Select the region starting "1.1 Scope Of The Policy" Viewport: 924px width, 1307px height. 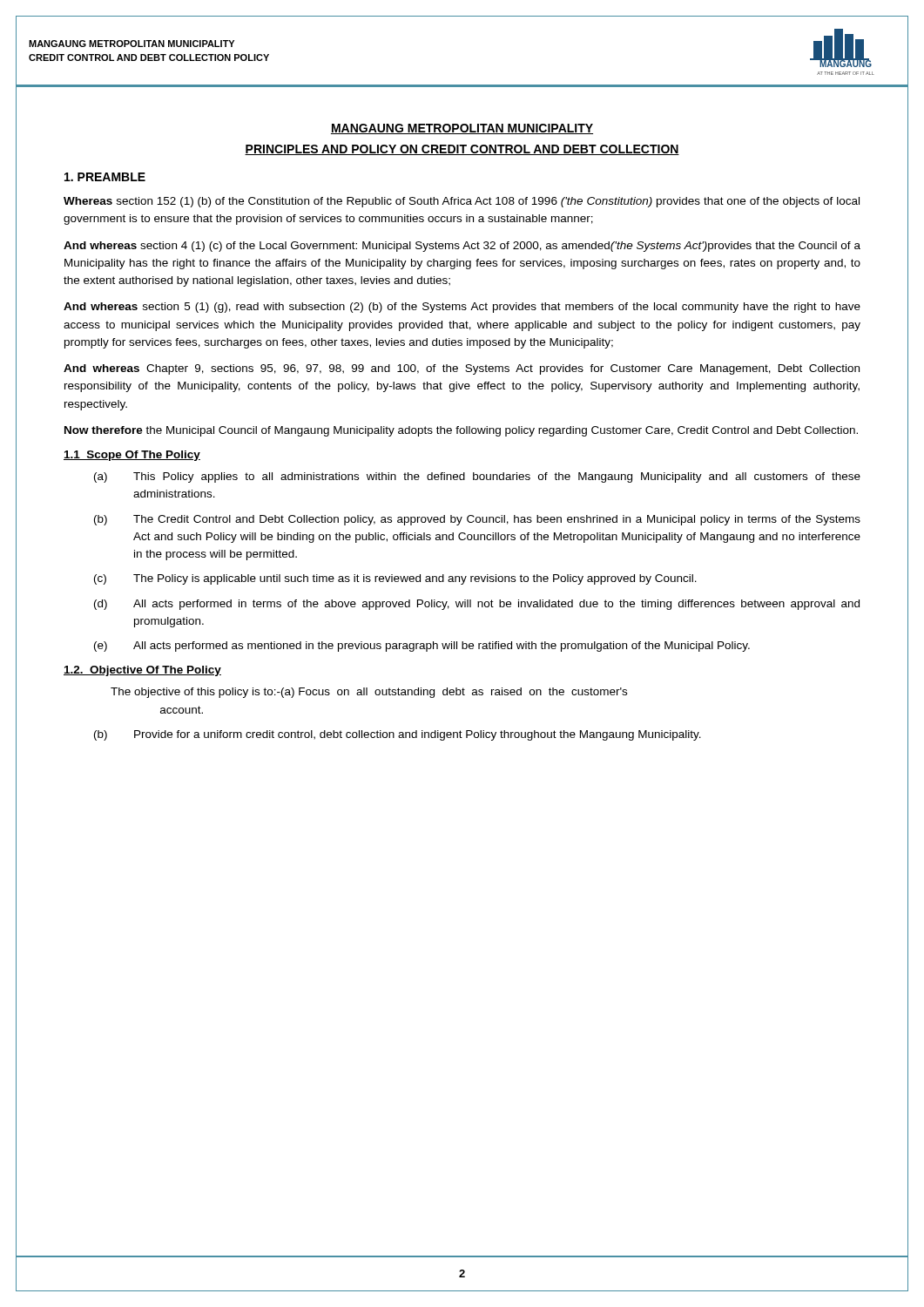tap(132, 454)
